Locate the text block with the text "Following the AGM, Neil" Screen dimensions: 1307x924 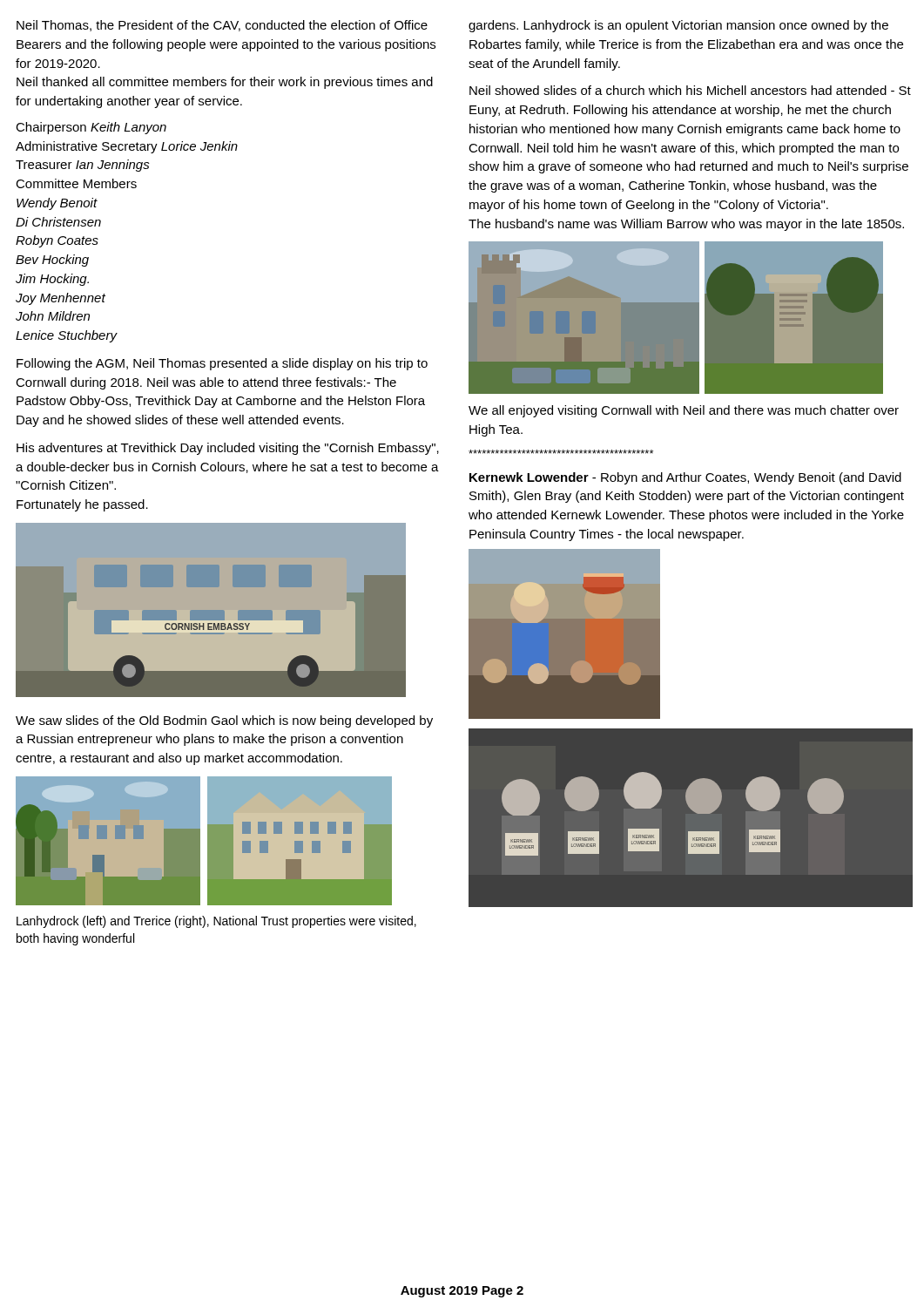pyautogui.click(x=222, y=391)
